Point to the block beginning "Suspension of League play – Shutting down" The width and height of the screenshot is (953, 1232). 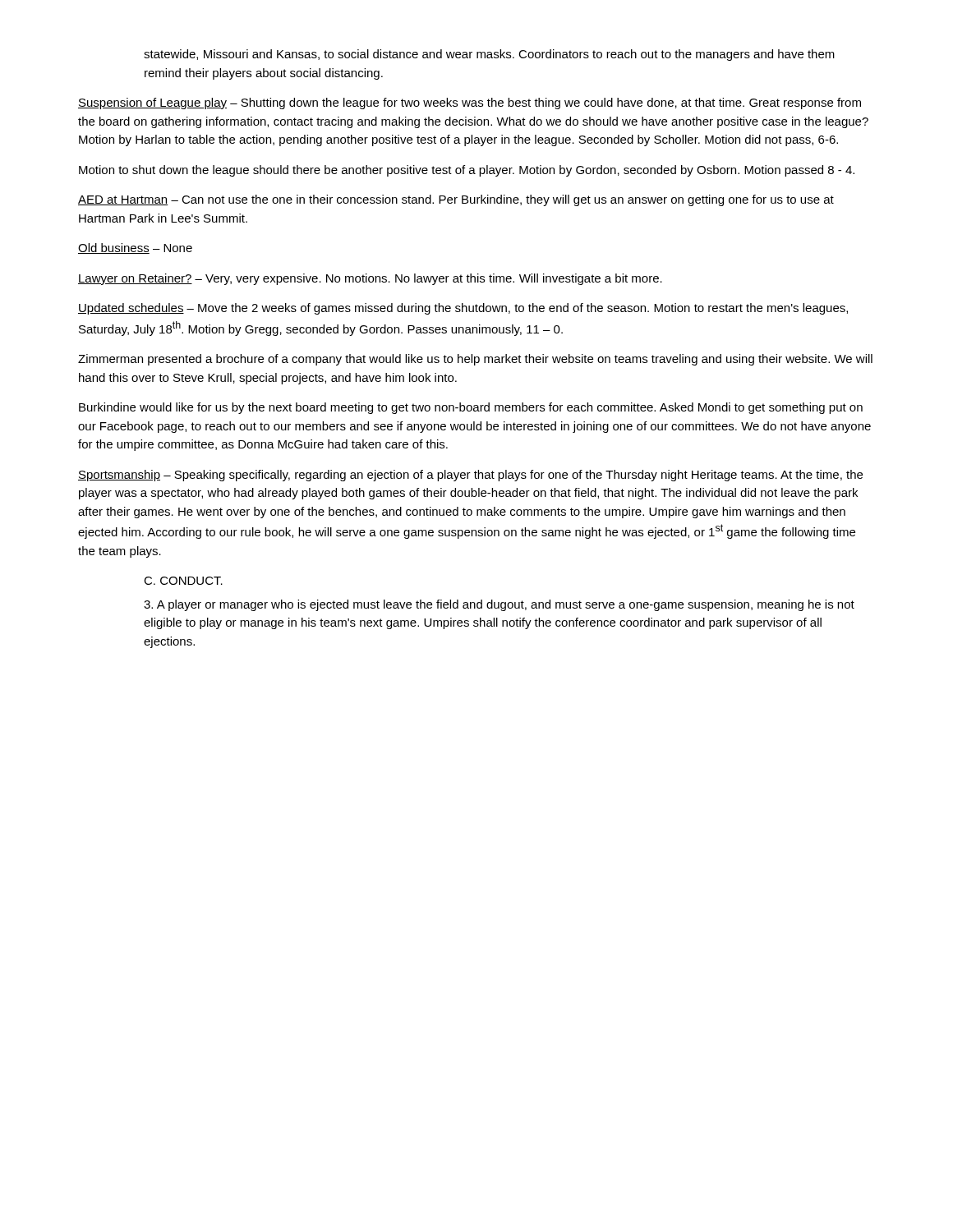click(x=473, y=121)
